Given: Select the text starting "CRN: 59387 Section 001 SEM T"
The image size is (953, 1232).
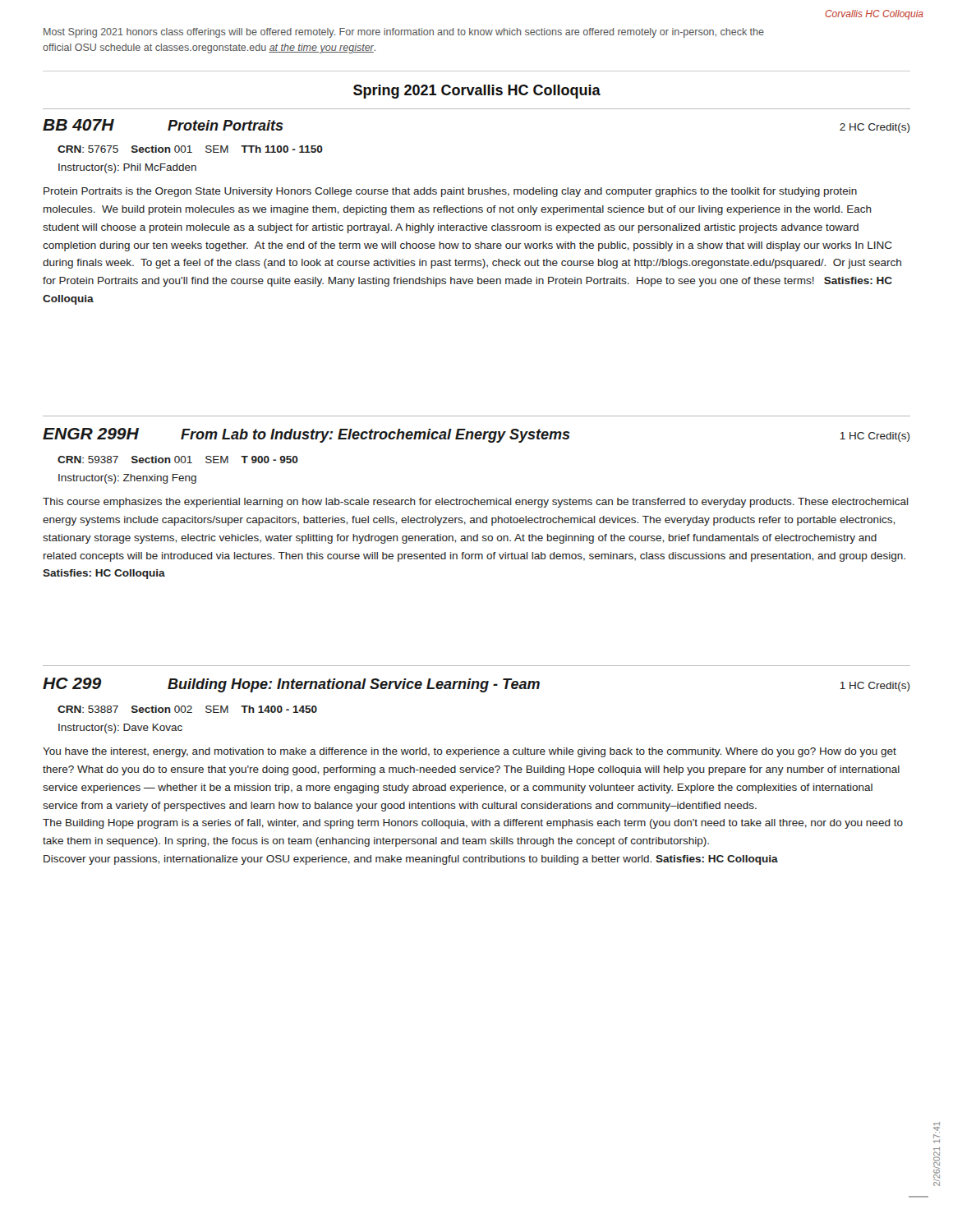Looking at the screenshot, I should (178, 460).
